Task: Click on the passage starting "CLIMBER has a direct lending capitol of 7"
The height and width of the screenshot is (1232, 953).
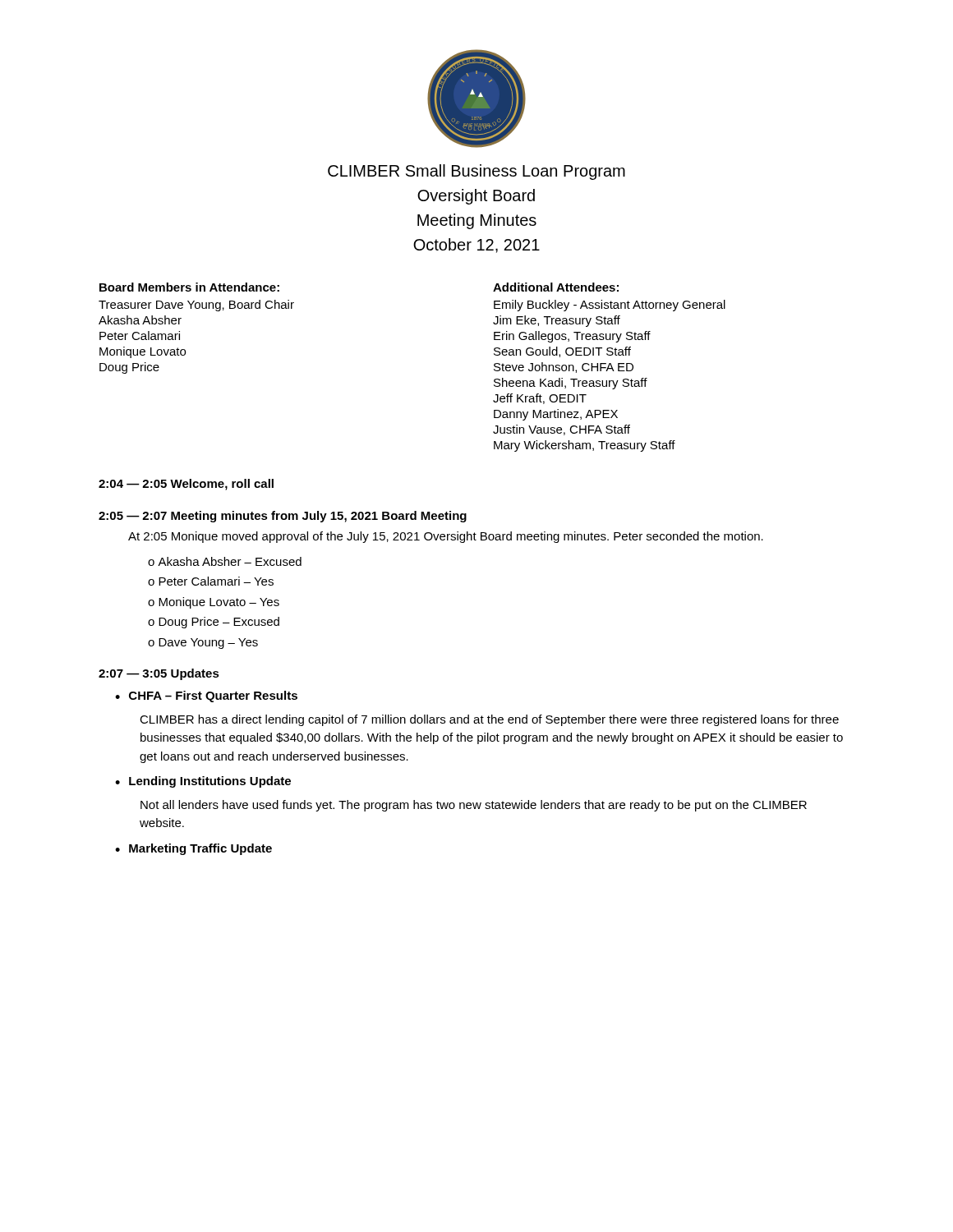Action: click(491, 737)
